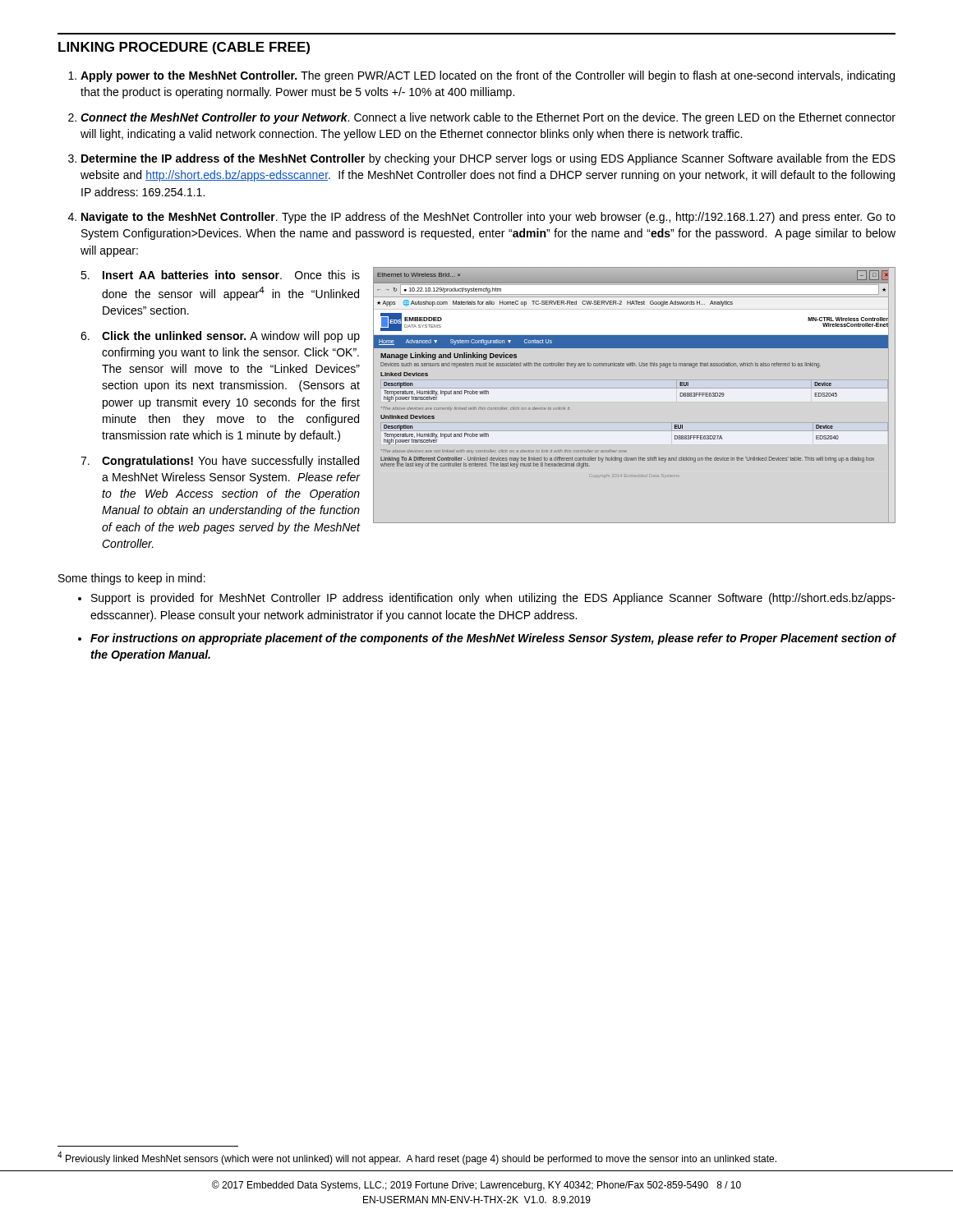The width and height of the screenshot is (953, 1232).
Task: Where is the passage that starts "Support is provided for MeshNet Controller IP"?
Action: 493,607
